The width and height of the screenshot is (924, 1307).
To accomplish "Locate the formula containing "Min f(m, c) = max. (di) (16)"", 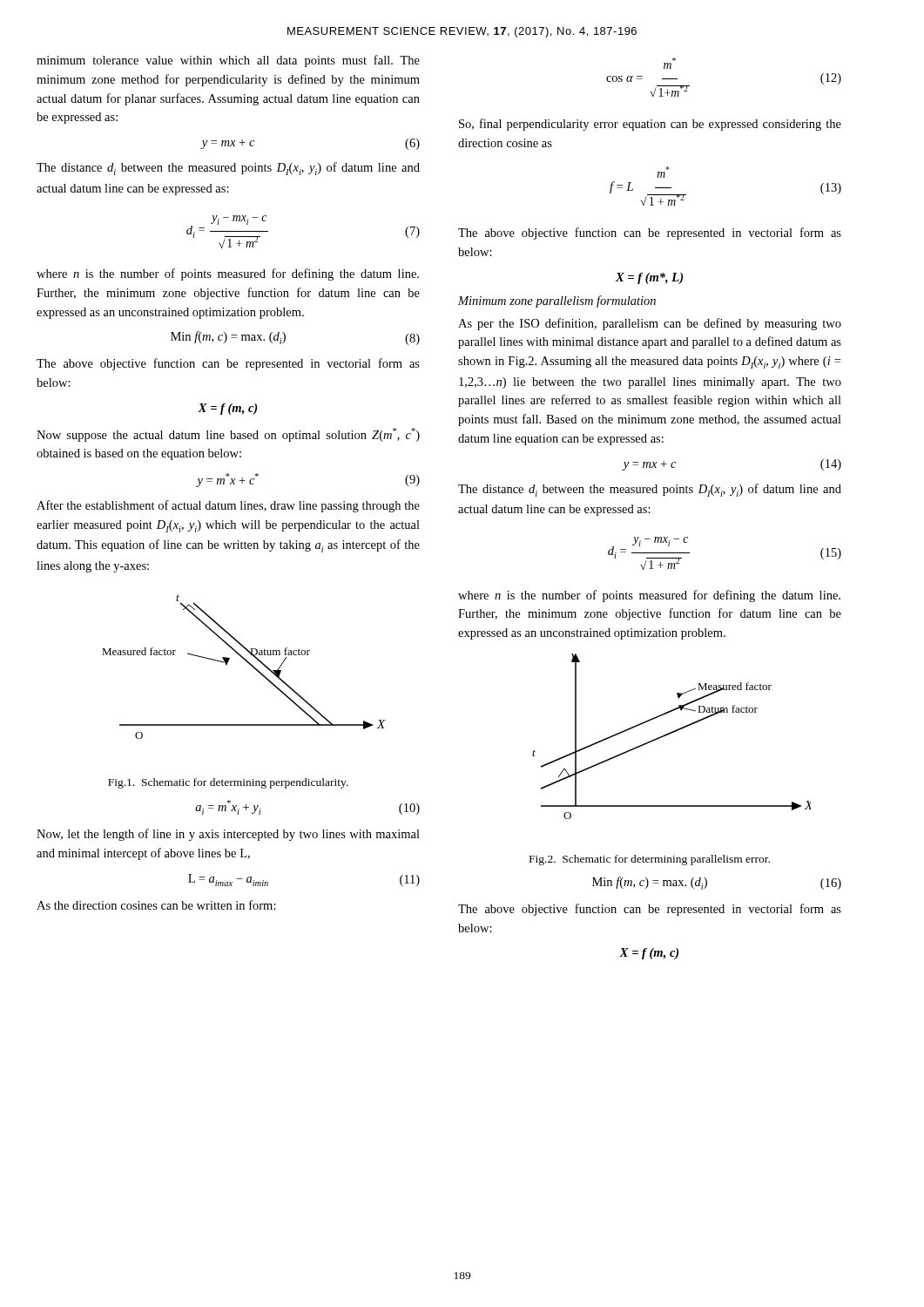I will [717, 883].
